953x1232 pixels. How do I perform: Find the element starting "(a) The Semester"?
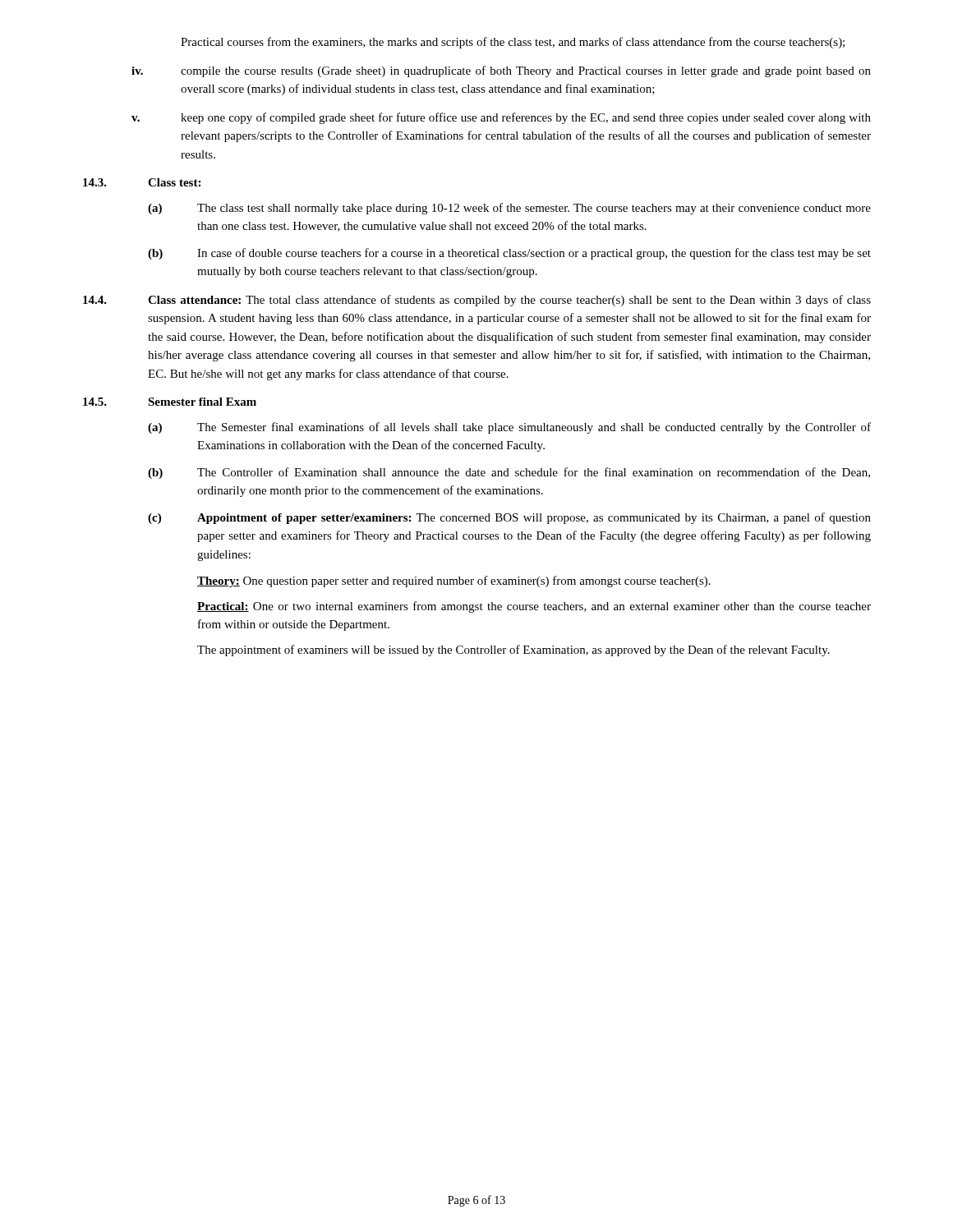click(476, 436)
